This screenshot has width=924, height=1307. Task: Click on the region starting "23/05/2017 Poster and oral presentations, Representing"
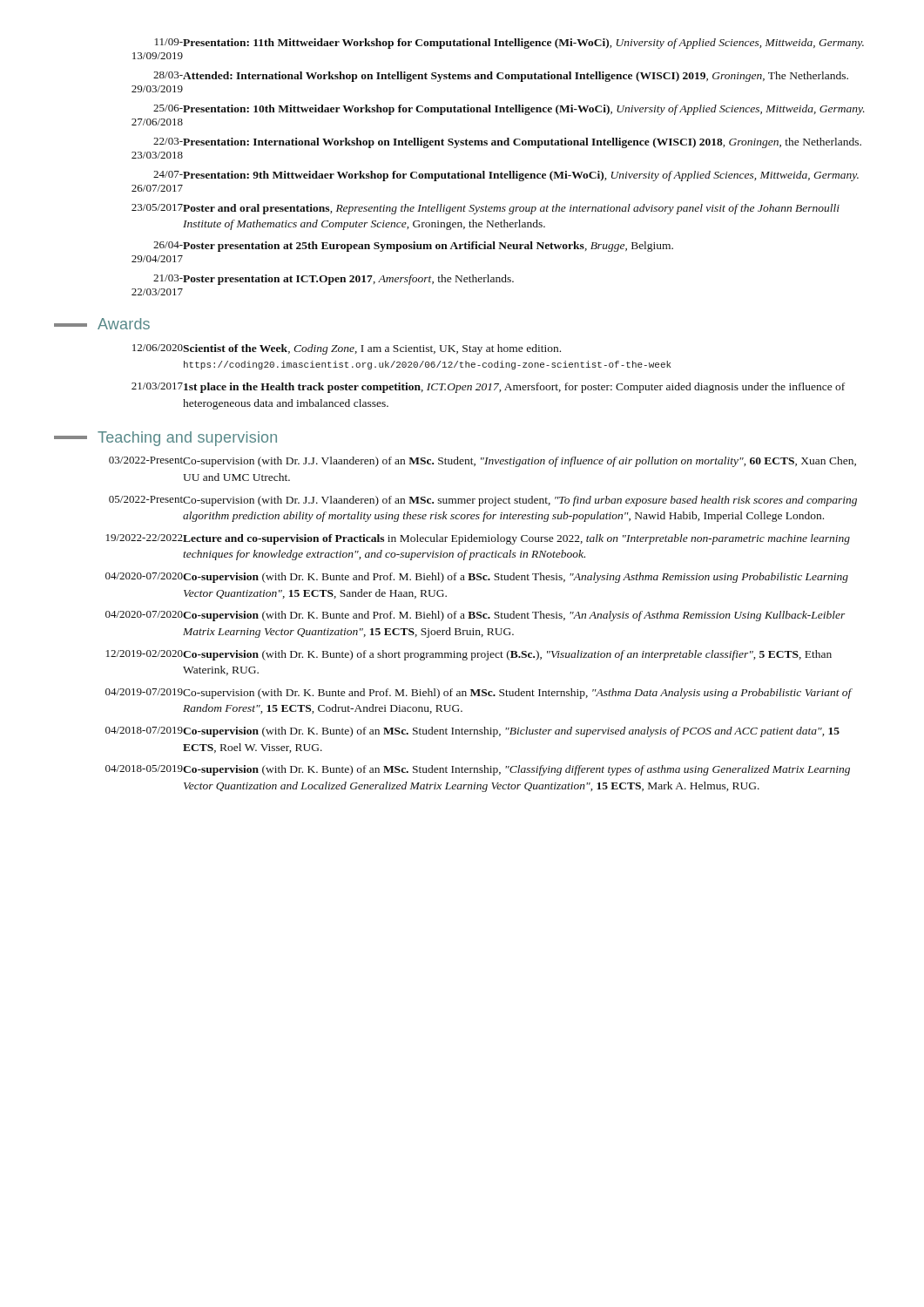(x=462, y=216)
